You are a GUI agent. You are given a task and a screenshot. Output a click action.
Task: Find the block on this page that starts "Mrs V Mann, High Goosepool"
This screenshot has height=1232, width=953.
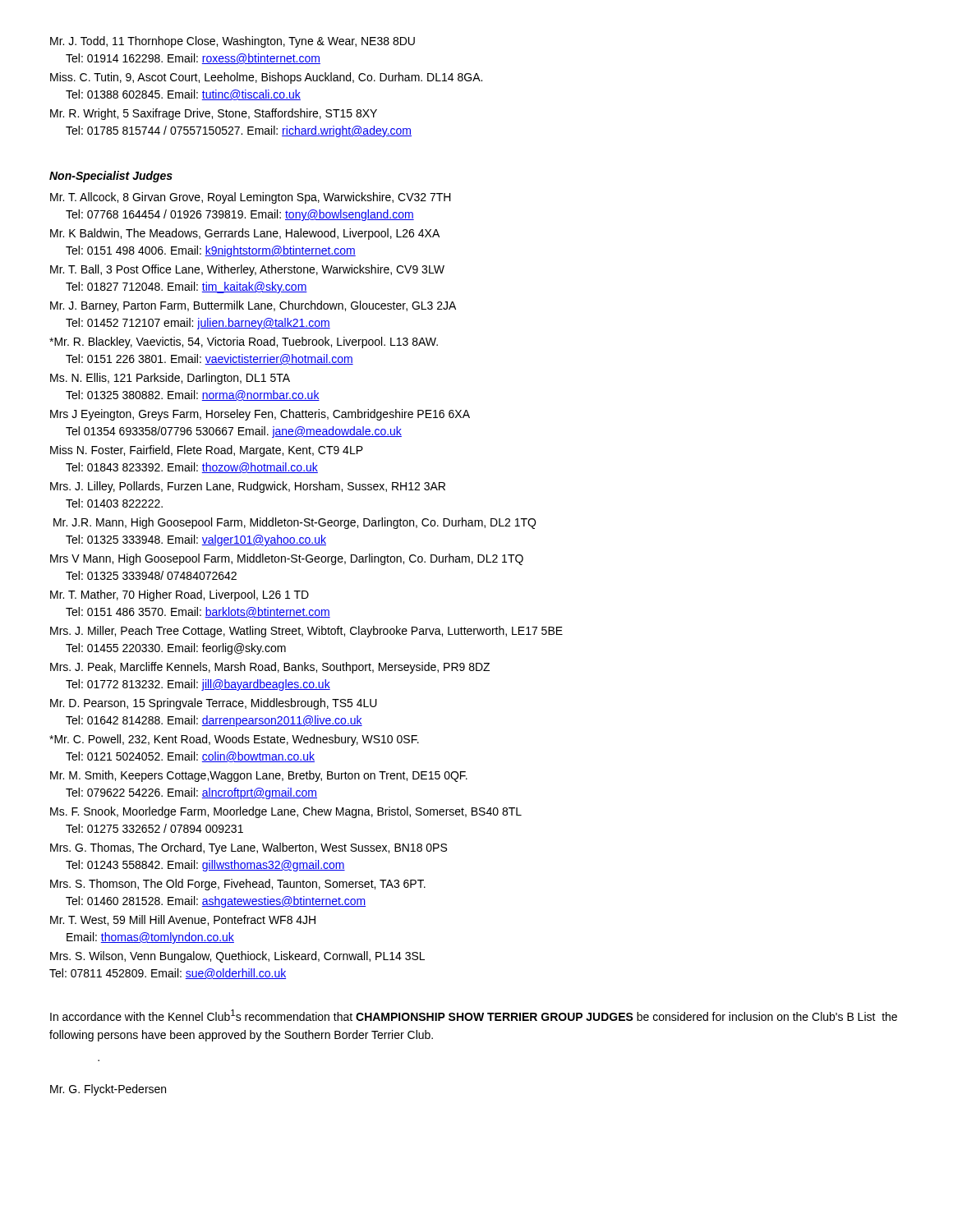286,567
